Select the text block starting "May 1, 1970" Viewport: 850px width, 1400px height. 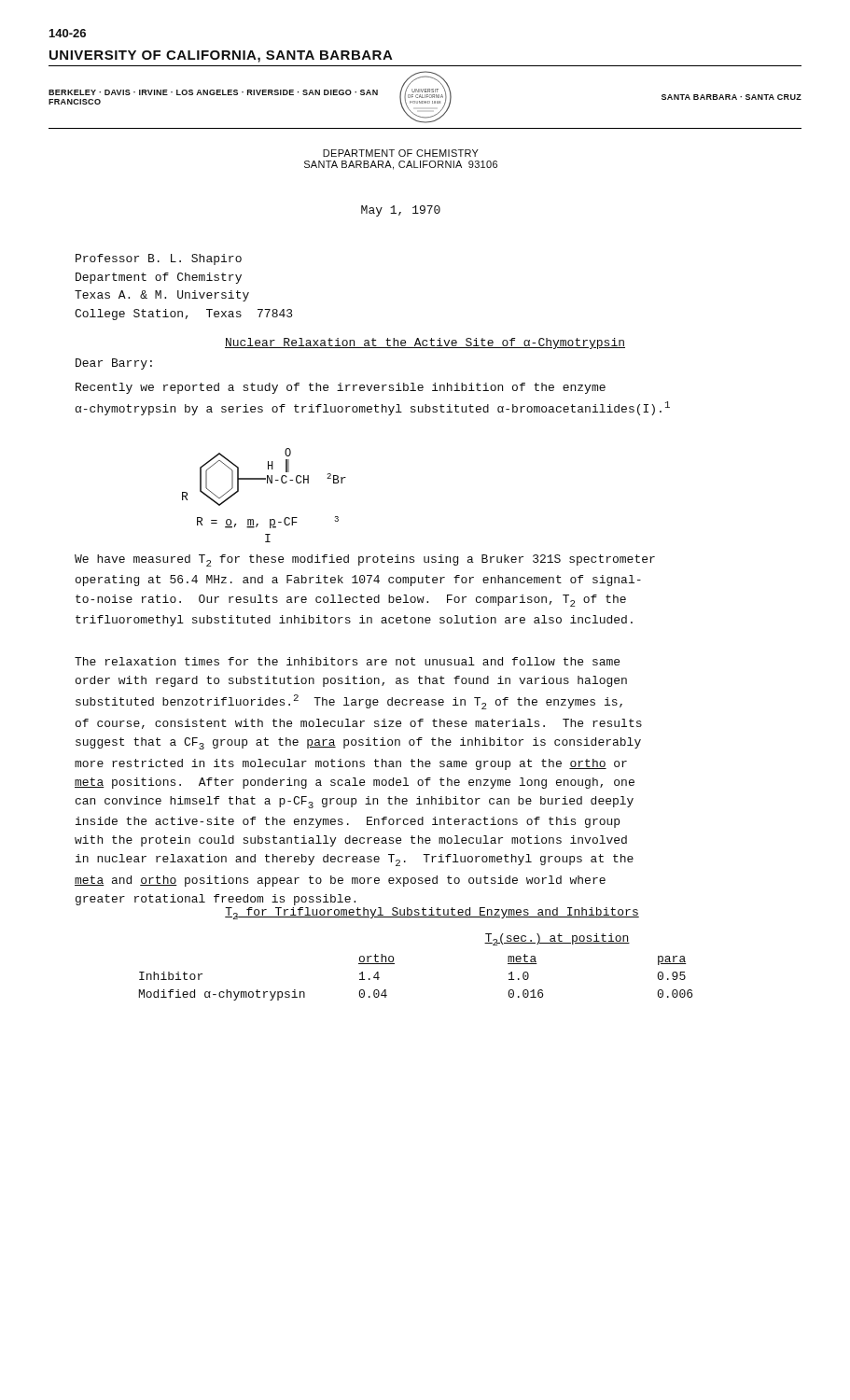coord(401,210)
